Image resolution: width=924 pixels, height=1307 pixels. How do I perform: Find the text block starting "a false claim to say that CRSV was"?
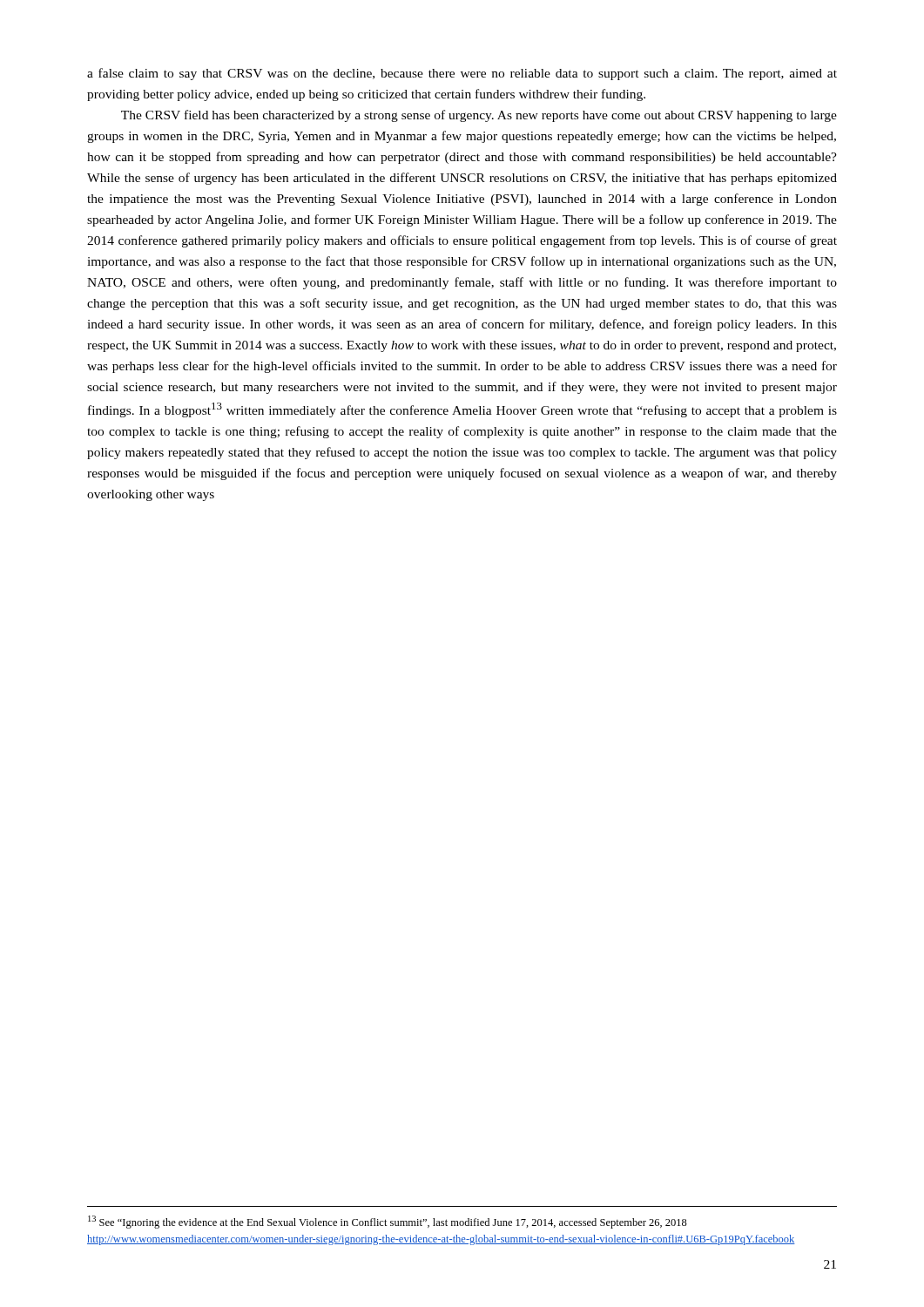click(x=462, y=84)
